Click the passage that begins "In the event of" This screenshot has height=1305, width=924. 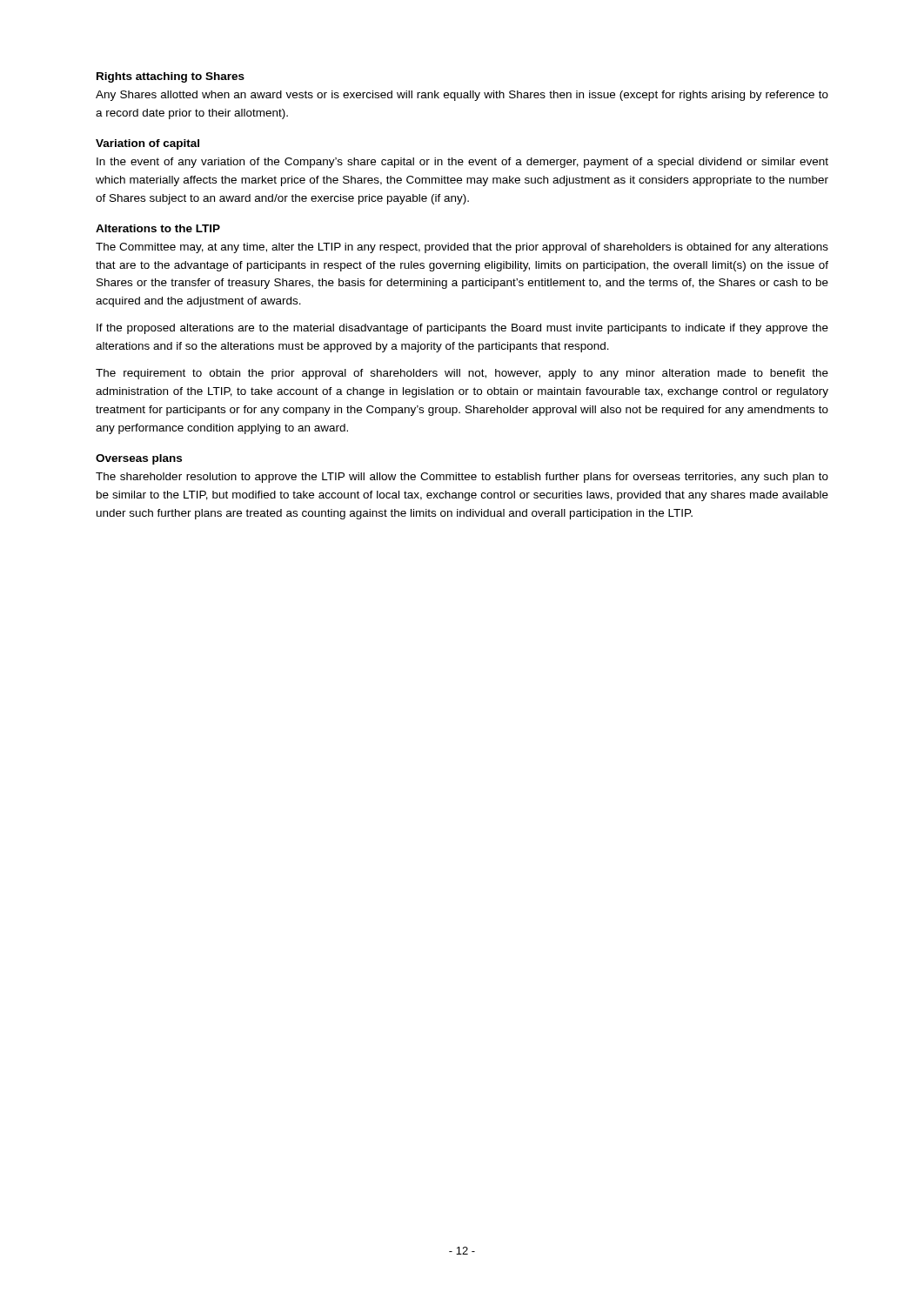point(462,180)
